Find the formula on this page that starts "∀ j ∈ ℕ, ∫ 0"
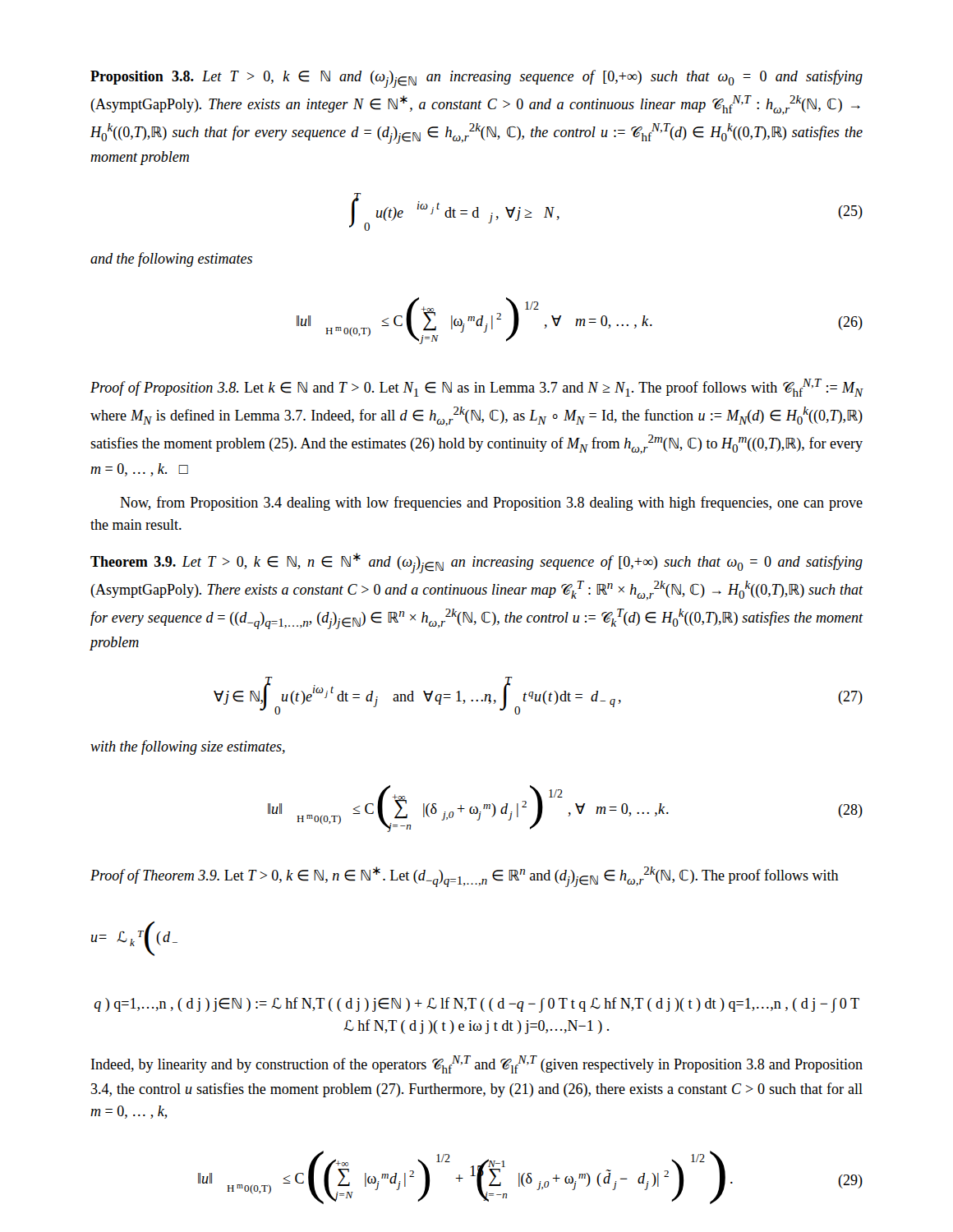Screen dimensions: 1232x953 click(538, 696)
